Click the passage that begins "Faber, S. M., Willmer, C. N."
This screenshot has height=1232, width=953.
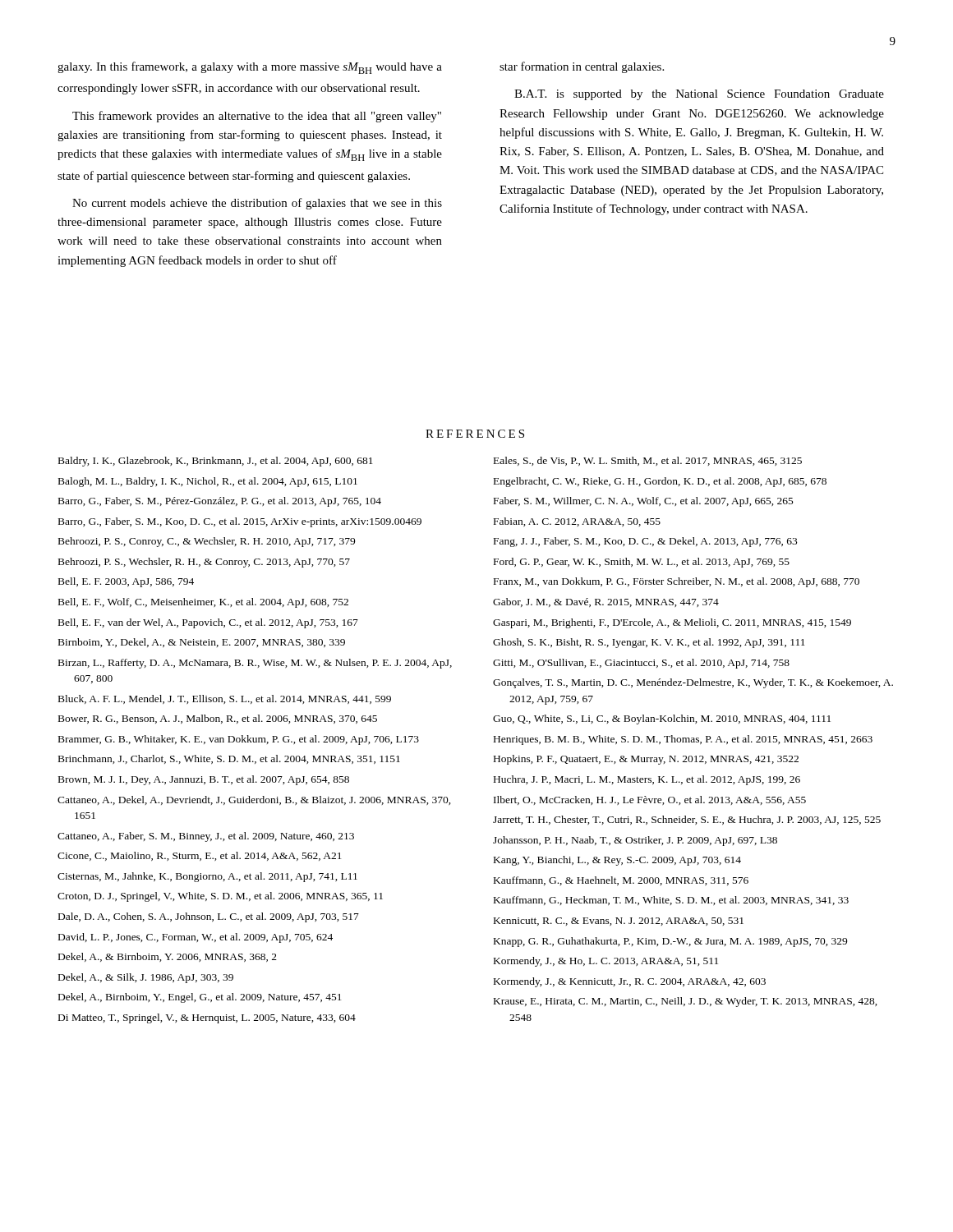pyautogui.click(x=643, y=501)
